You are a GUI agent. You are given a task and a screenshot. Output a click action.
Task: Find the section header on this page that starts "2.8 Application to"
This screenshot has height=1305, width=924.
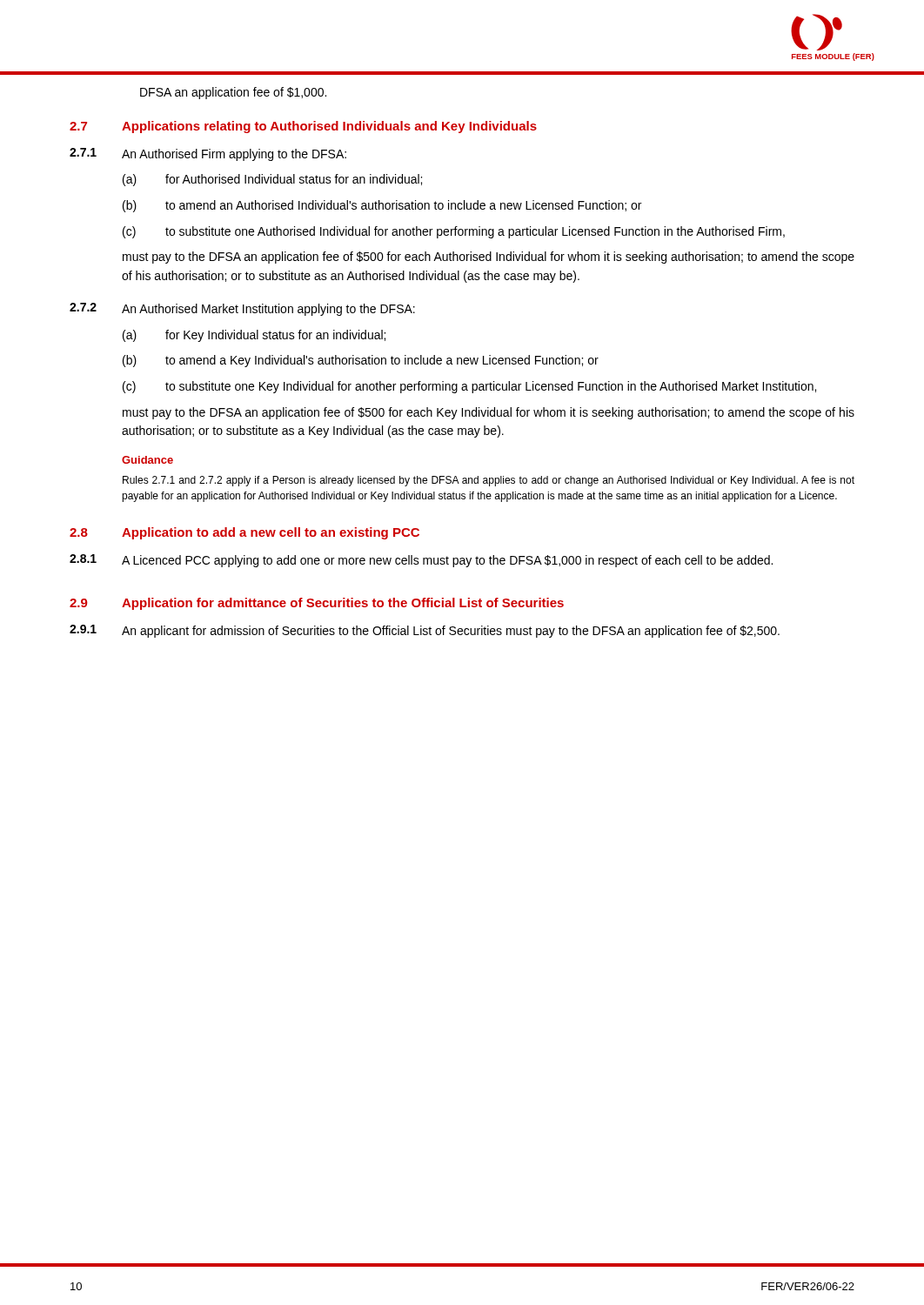244,533
